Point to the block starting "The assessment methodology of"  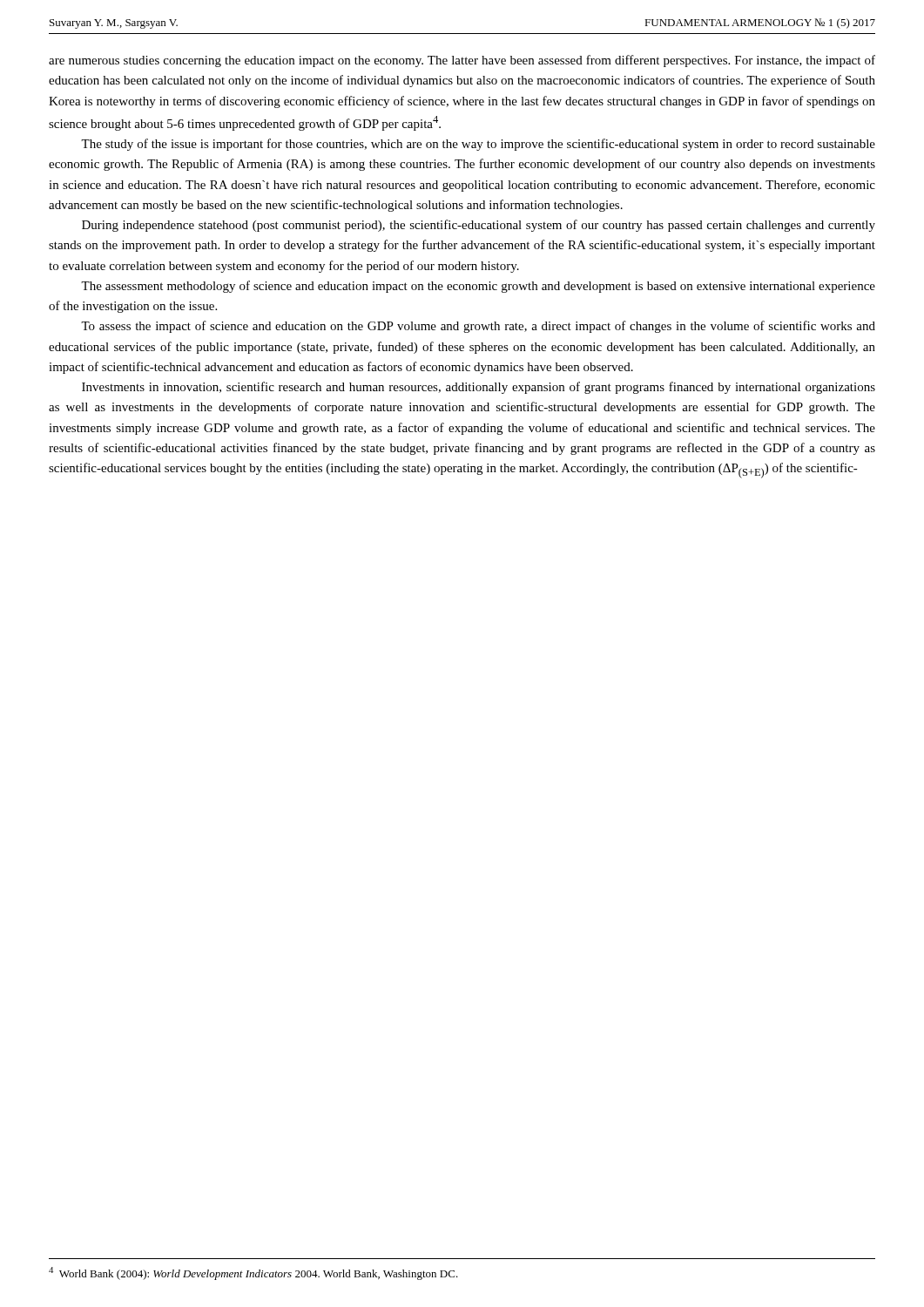tap(462, 296)
